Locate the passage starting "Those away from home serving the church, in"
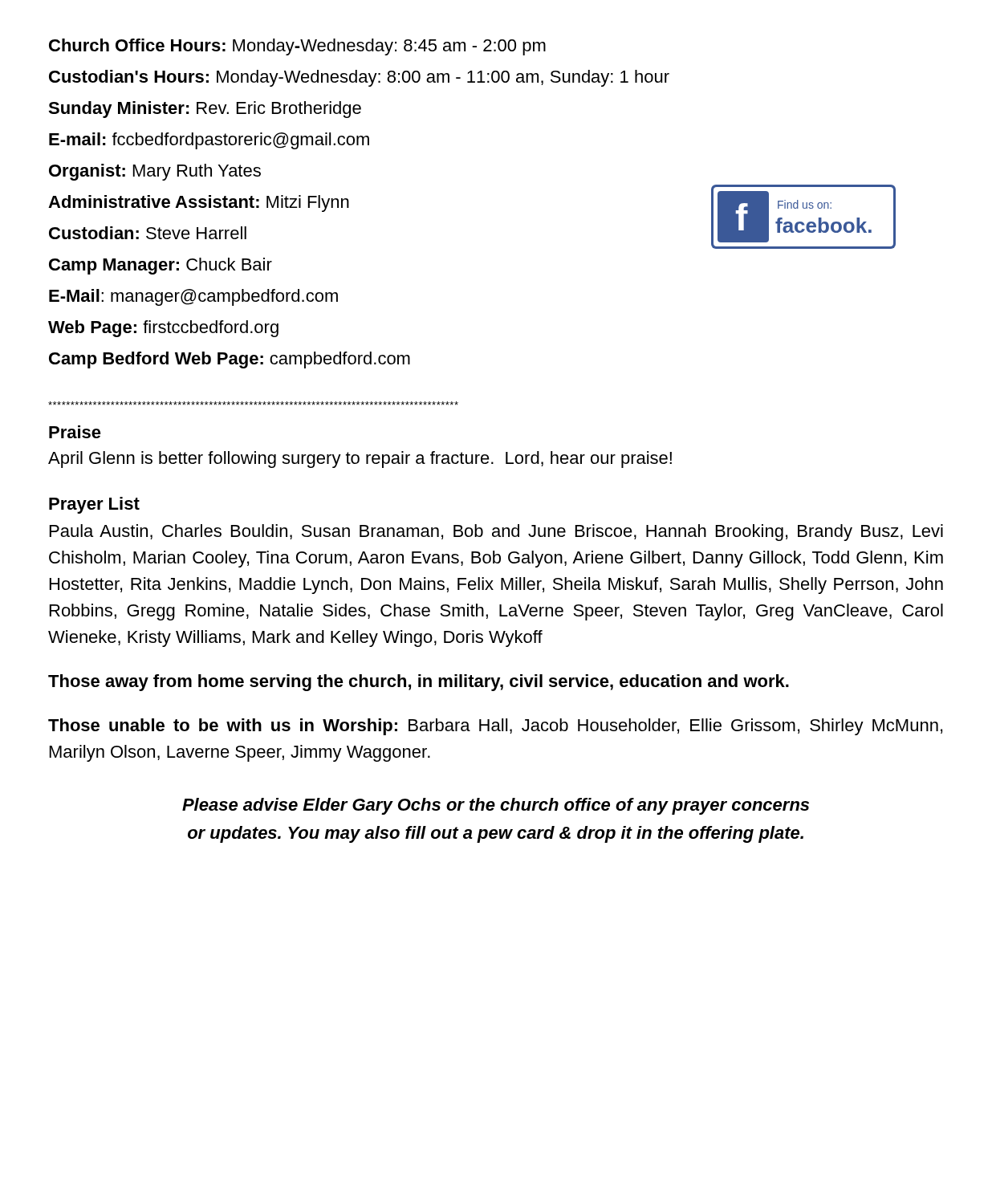The height and width of the screenshot is (1204, 992). pos(419,681)
